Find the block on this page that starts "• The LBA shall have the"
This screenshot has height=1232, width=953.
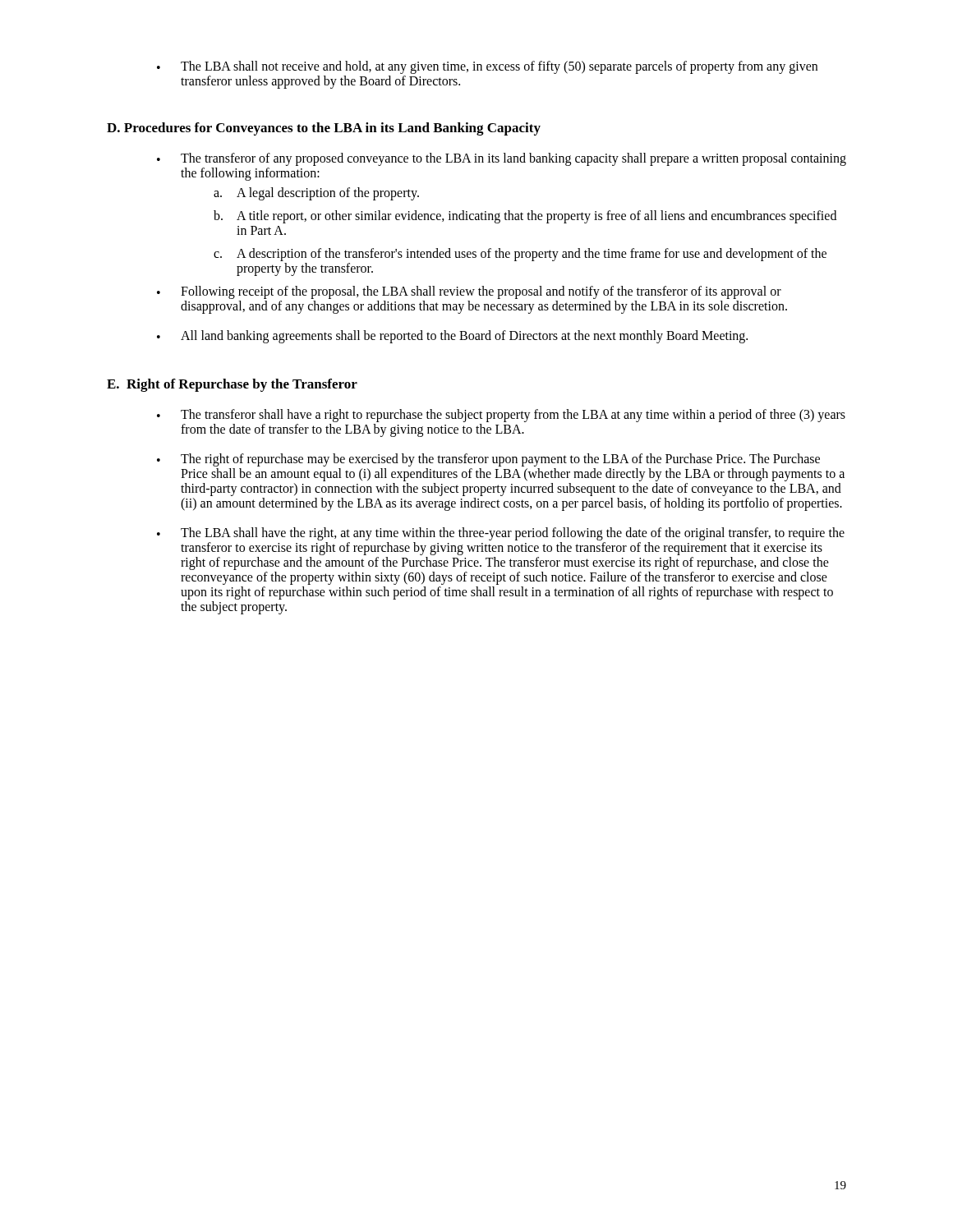[501, 570]
